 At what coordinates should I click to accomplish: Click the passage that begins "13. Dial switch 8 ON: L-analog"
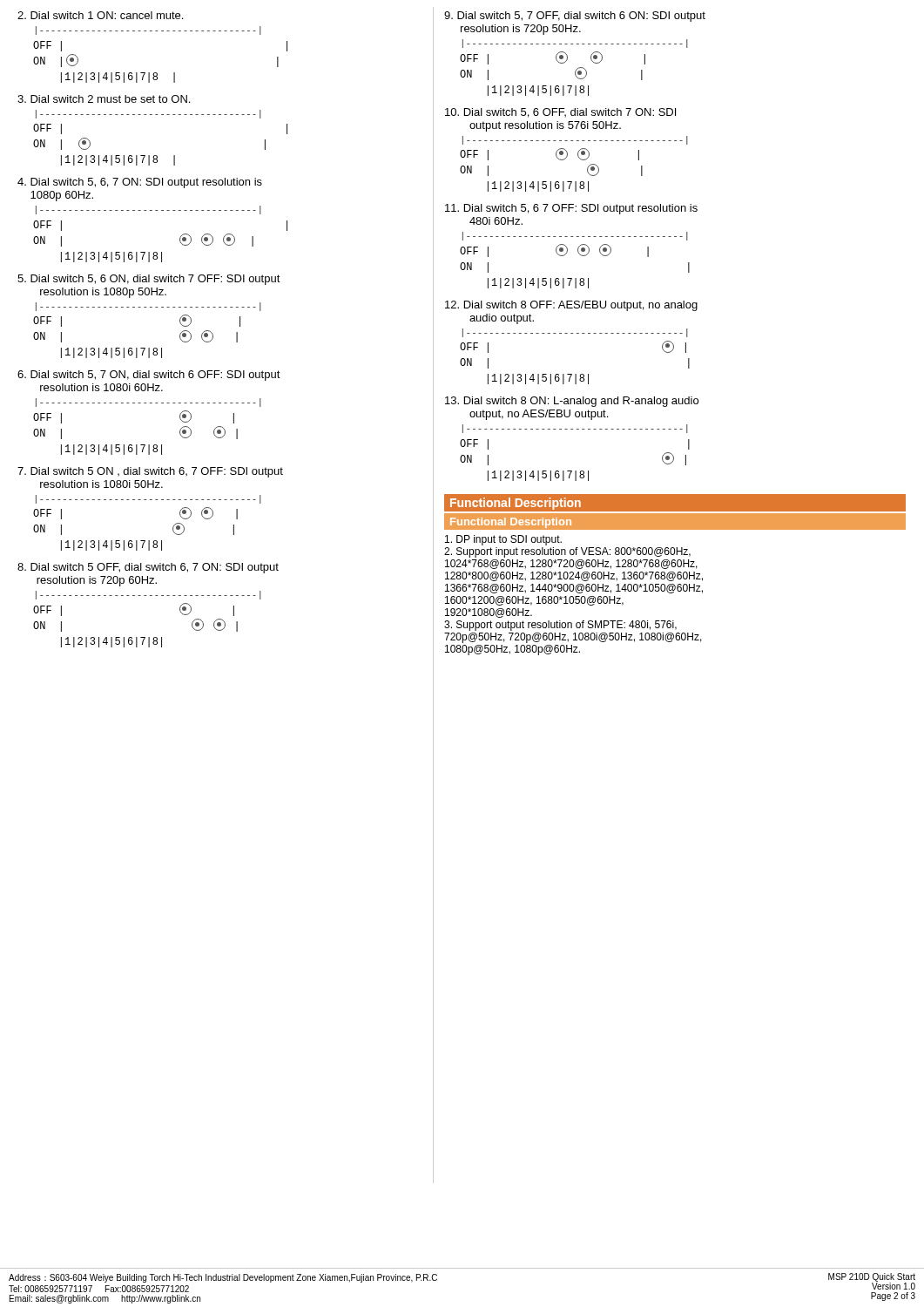(675, 438)
